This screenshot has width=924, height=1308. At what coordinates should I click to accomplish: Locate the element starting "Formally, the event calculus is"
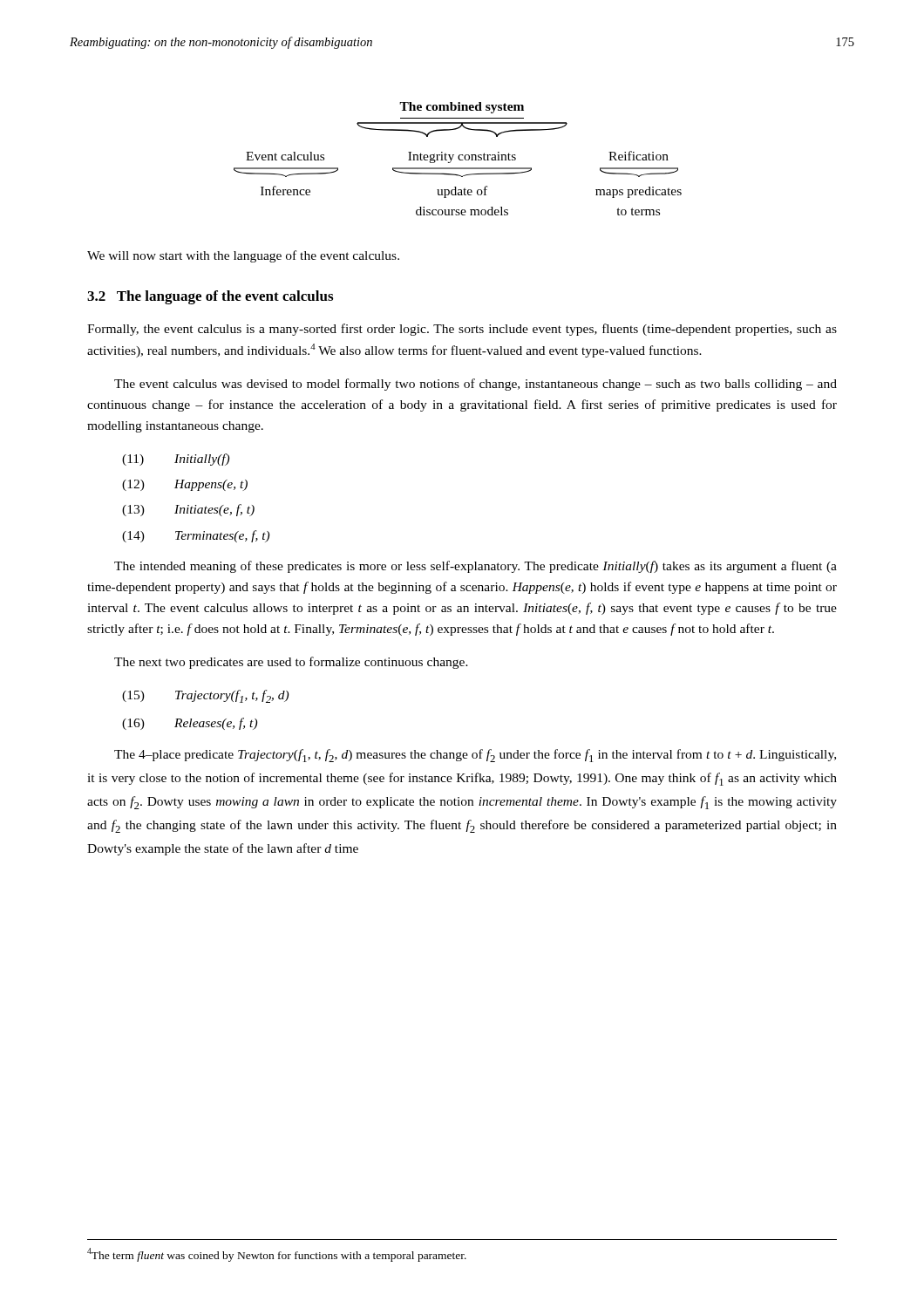[x=462, y=339]
